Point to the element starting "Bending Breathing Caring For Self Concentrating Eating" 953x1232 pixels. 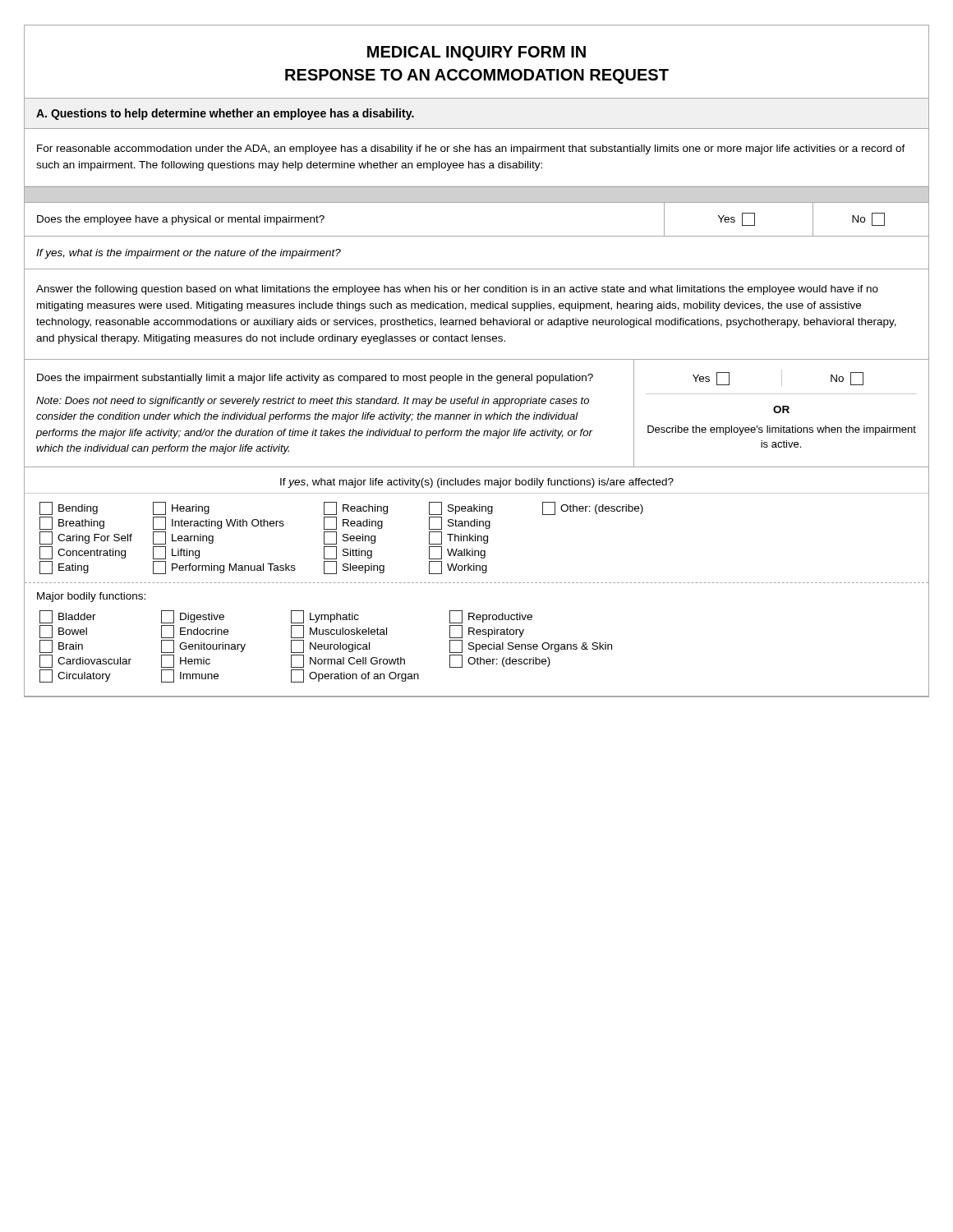click(x=476, y=539)
